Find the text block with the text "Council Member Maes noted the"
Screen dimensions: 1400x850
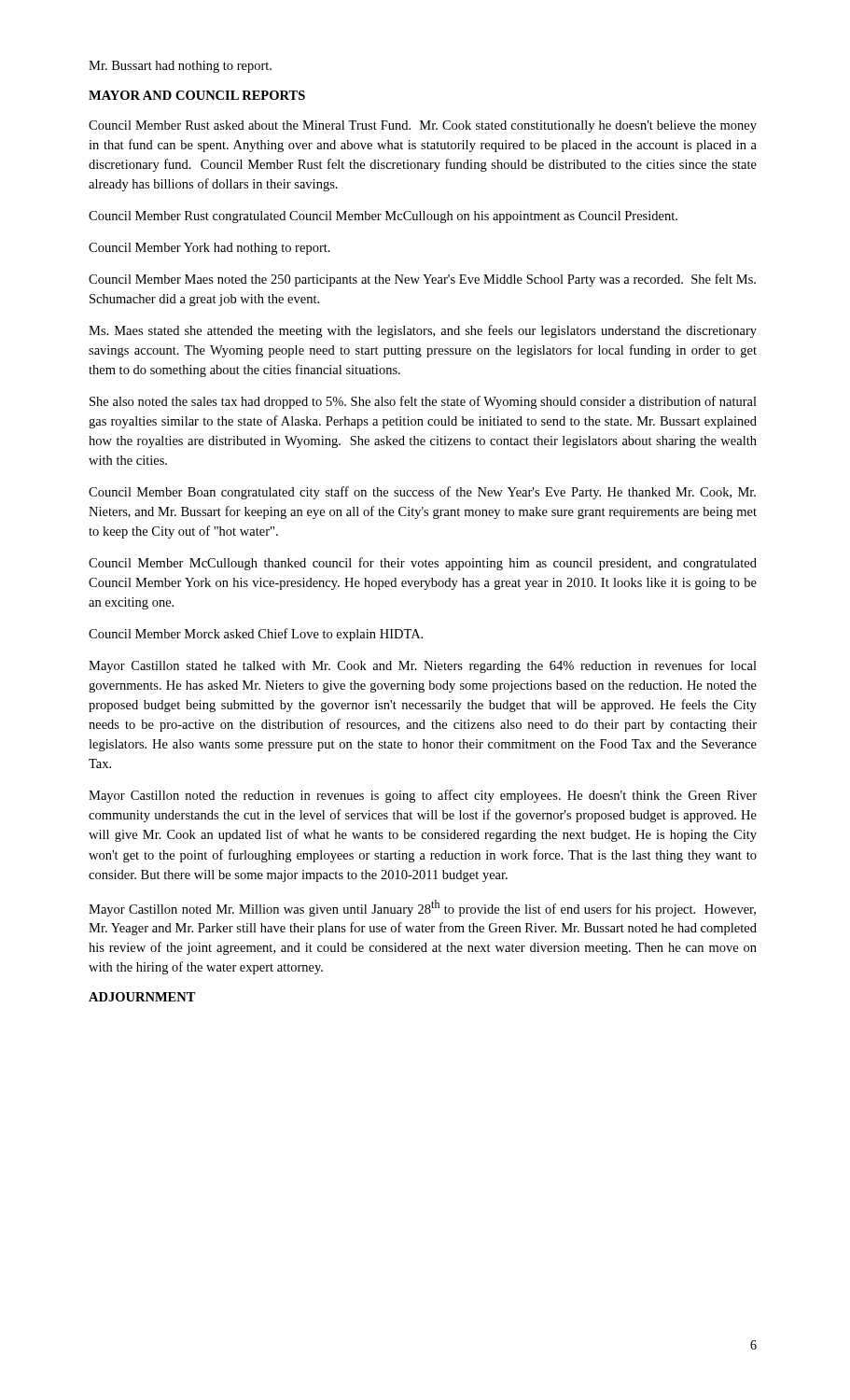tap(423, 289)
